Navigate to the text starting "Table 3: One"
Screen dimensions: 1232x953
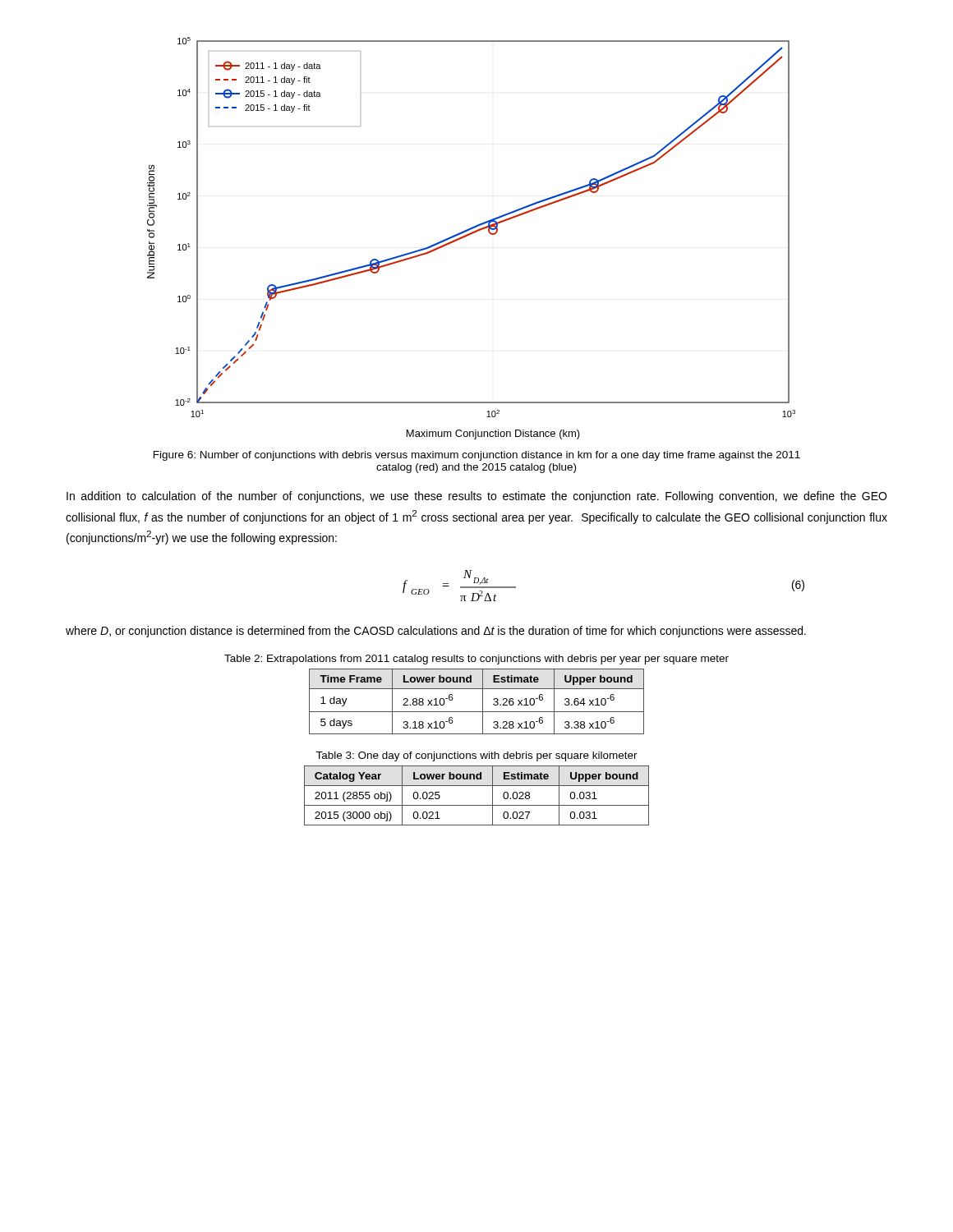point(476,755)
